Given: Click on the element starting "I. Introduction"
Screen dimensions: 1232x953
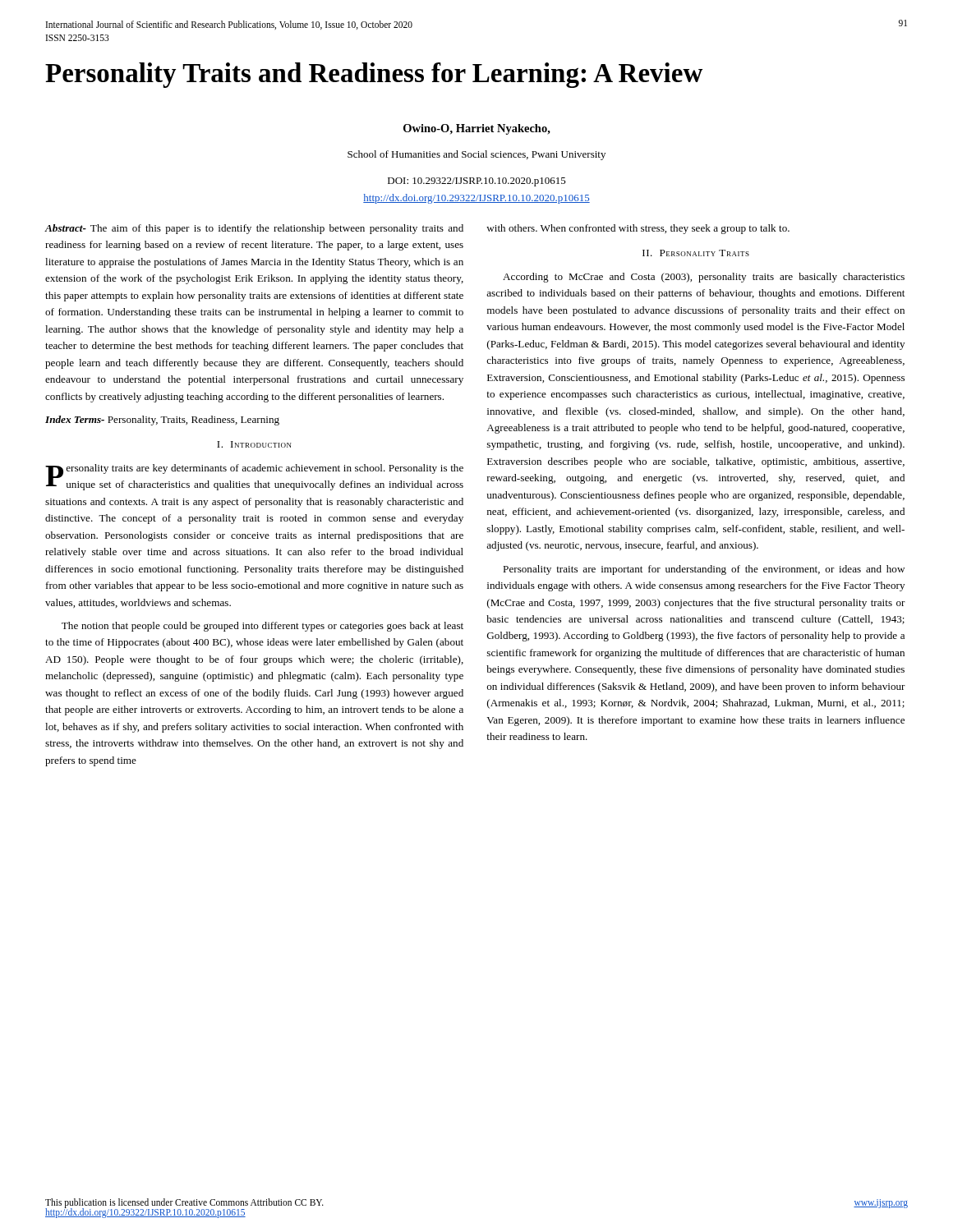Looking at the screenshot, I should [x=254, y=445].
